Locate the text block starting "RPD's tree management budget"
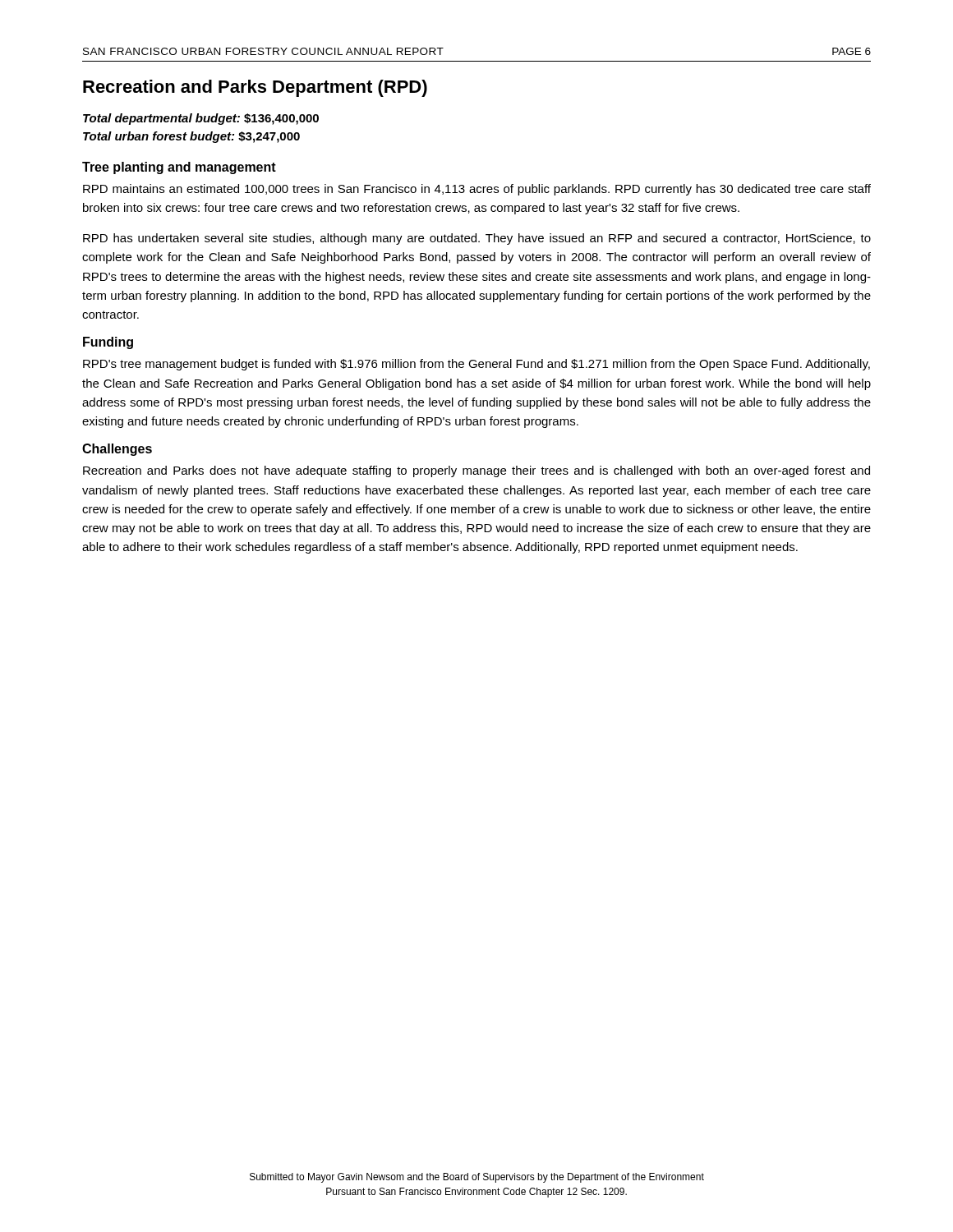953x1232 pixels. (x=476, y=392)
